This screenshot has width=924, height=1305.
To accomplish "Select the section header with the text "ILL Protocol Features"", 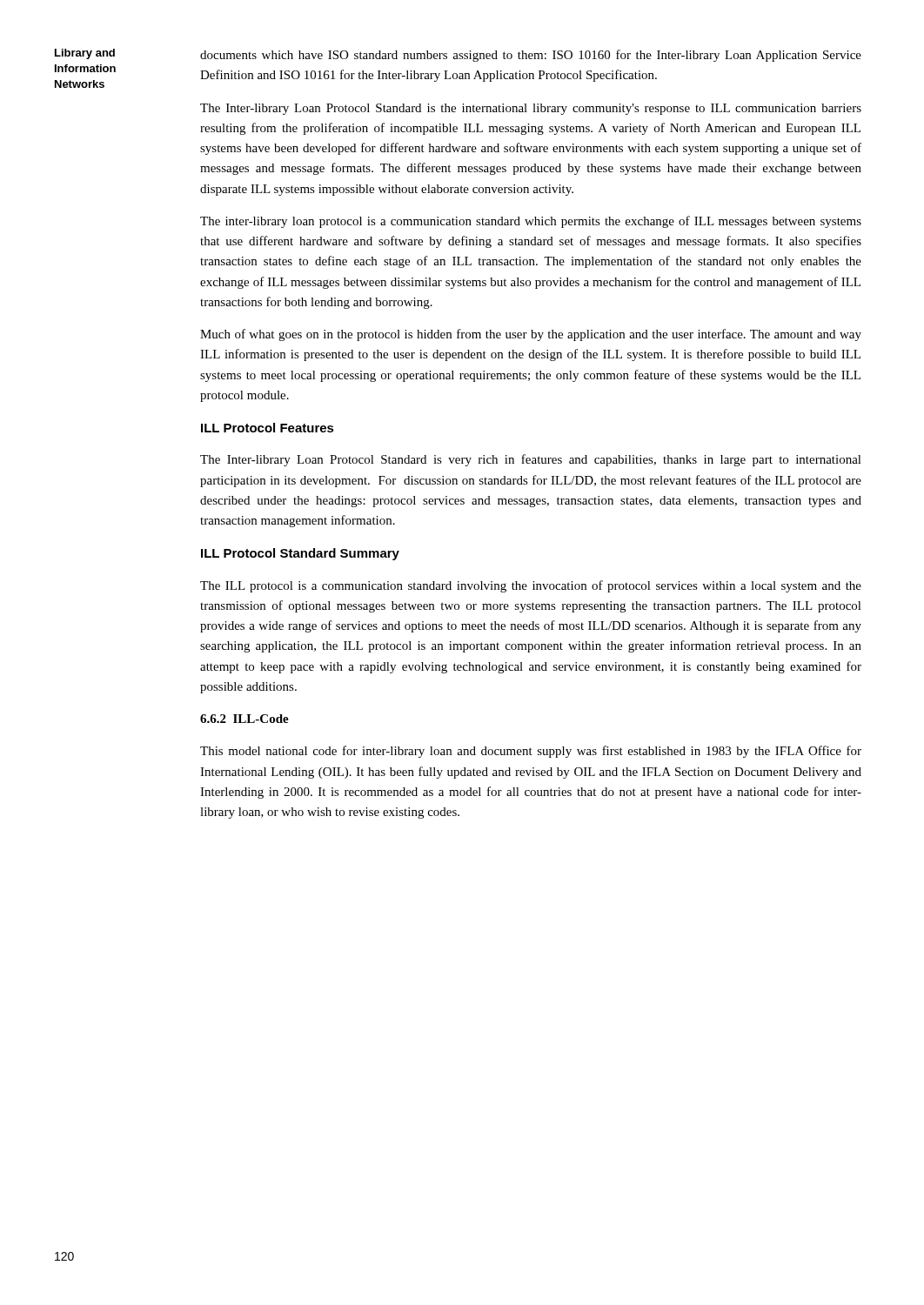I will pos(268,428).
